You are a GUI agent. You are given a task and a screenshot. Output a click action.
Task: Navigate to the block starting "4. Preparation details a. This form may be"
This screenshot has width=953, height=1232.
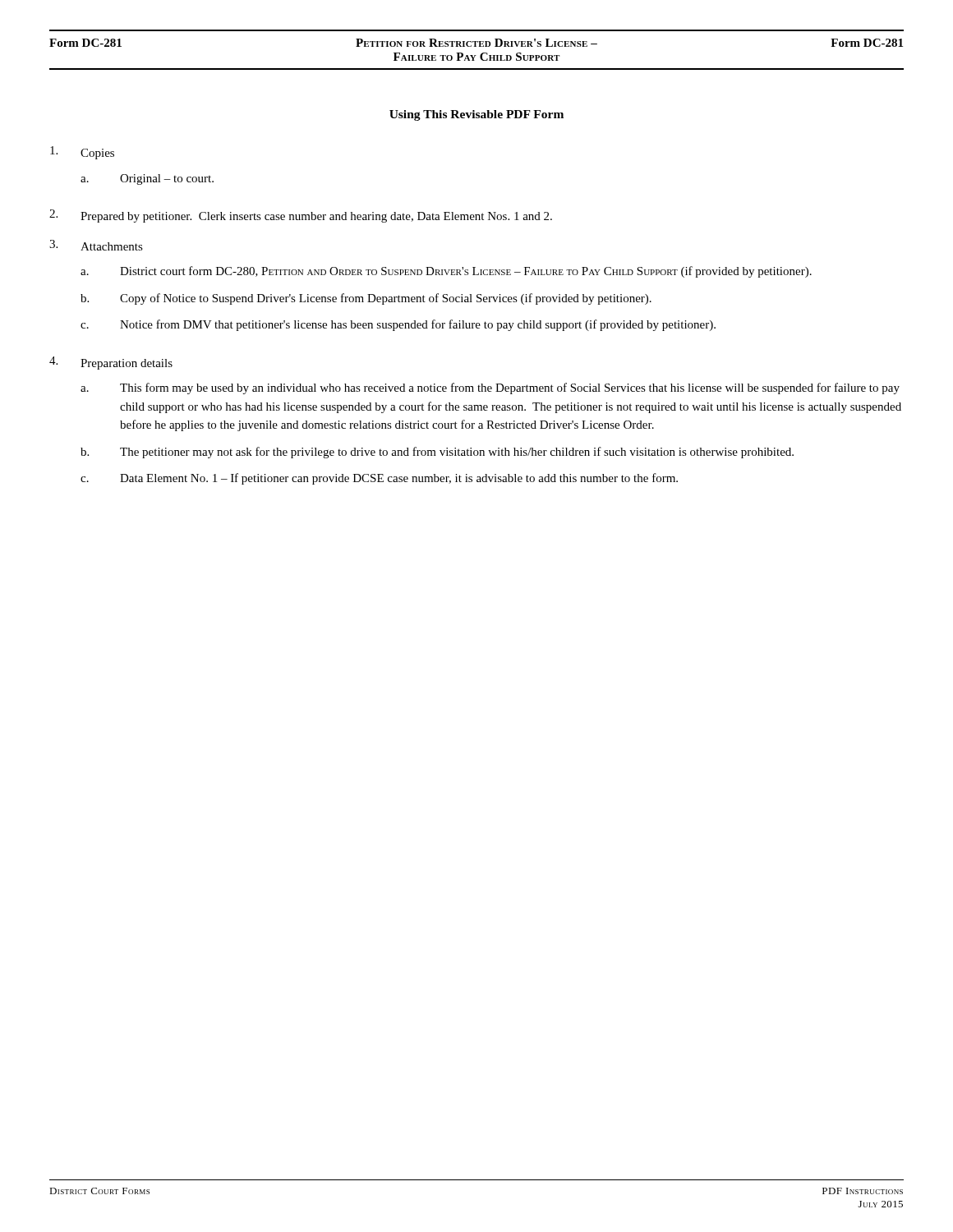pos(476,425)
